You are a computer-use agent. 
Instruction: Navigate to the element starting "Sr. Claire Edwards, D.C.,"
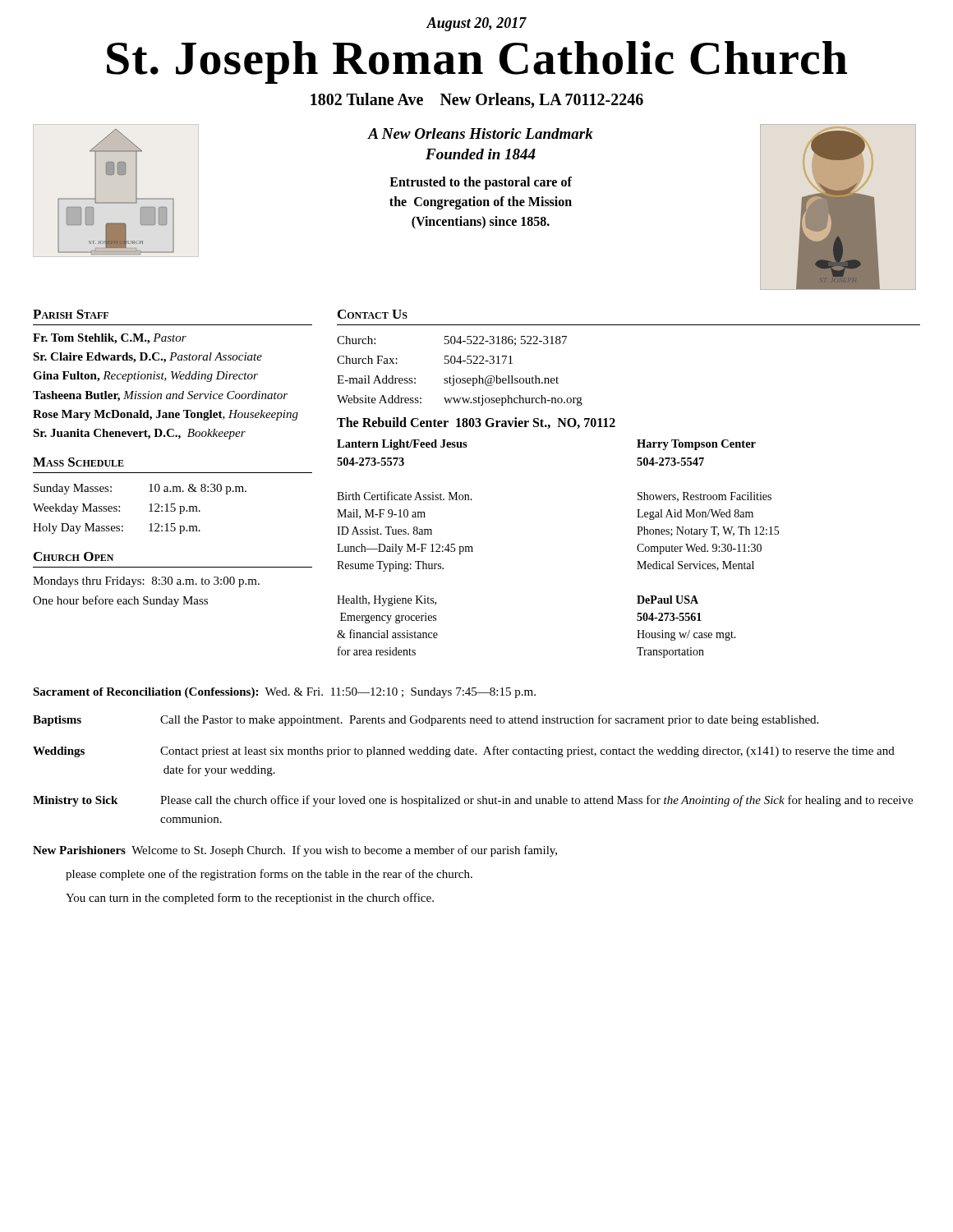(147, 357)
